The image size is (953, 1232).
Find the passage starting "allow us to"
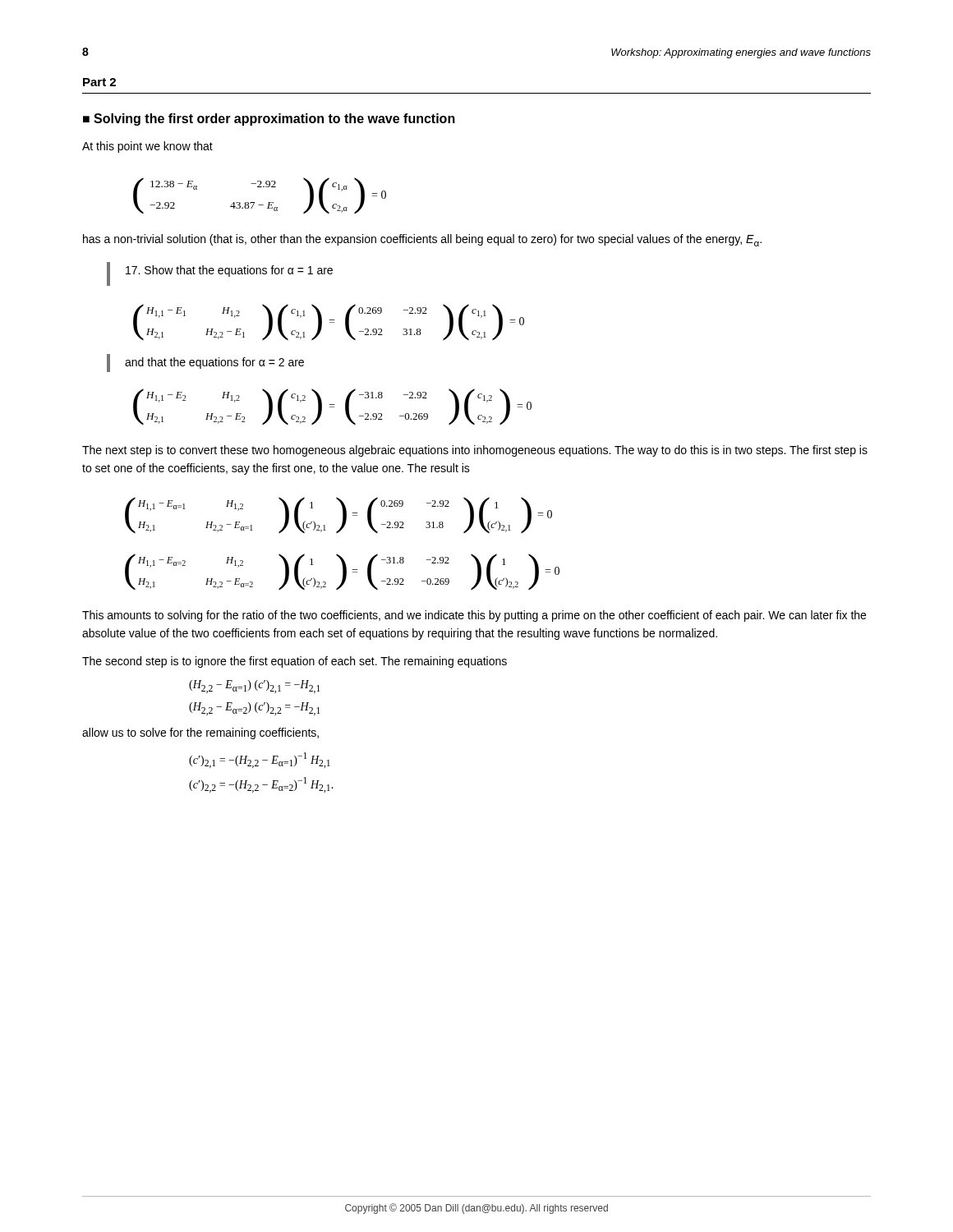click(201, 733)
